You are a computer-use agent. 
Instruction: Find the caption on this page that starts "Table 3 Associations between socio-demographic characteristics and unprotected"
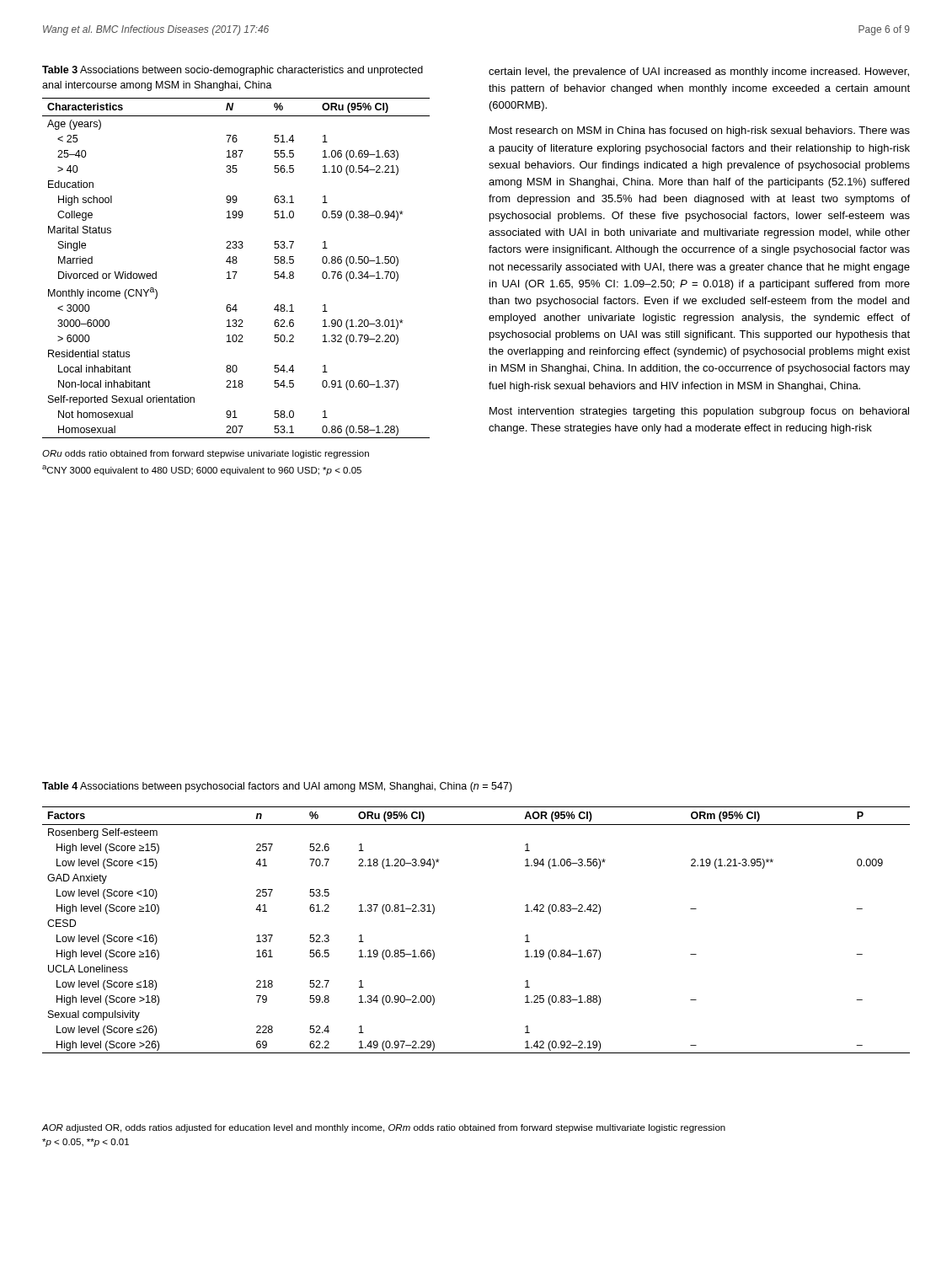click(x=233, y=77)
